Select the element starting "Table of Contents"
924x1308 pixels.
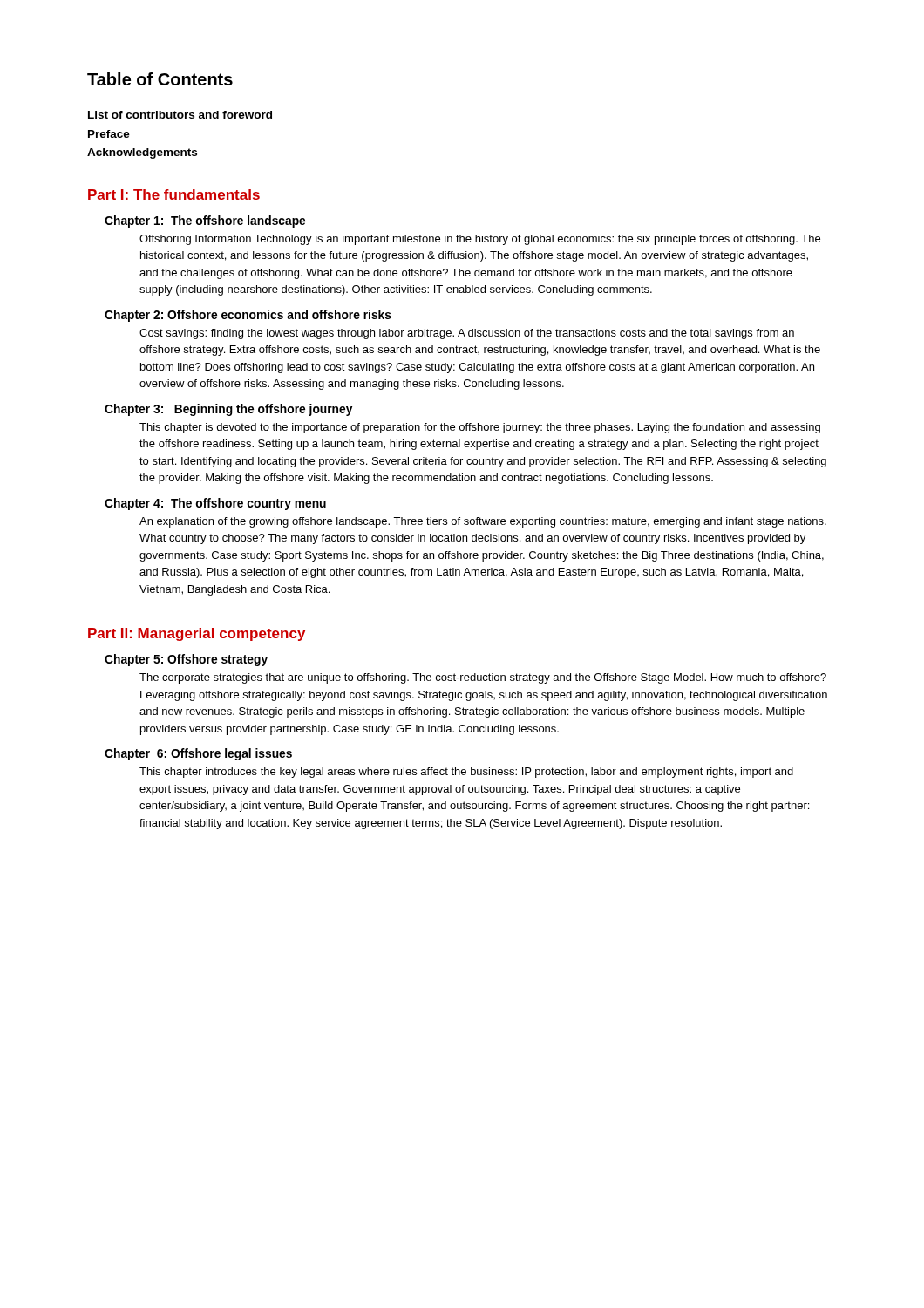coord(160,79)
